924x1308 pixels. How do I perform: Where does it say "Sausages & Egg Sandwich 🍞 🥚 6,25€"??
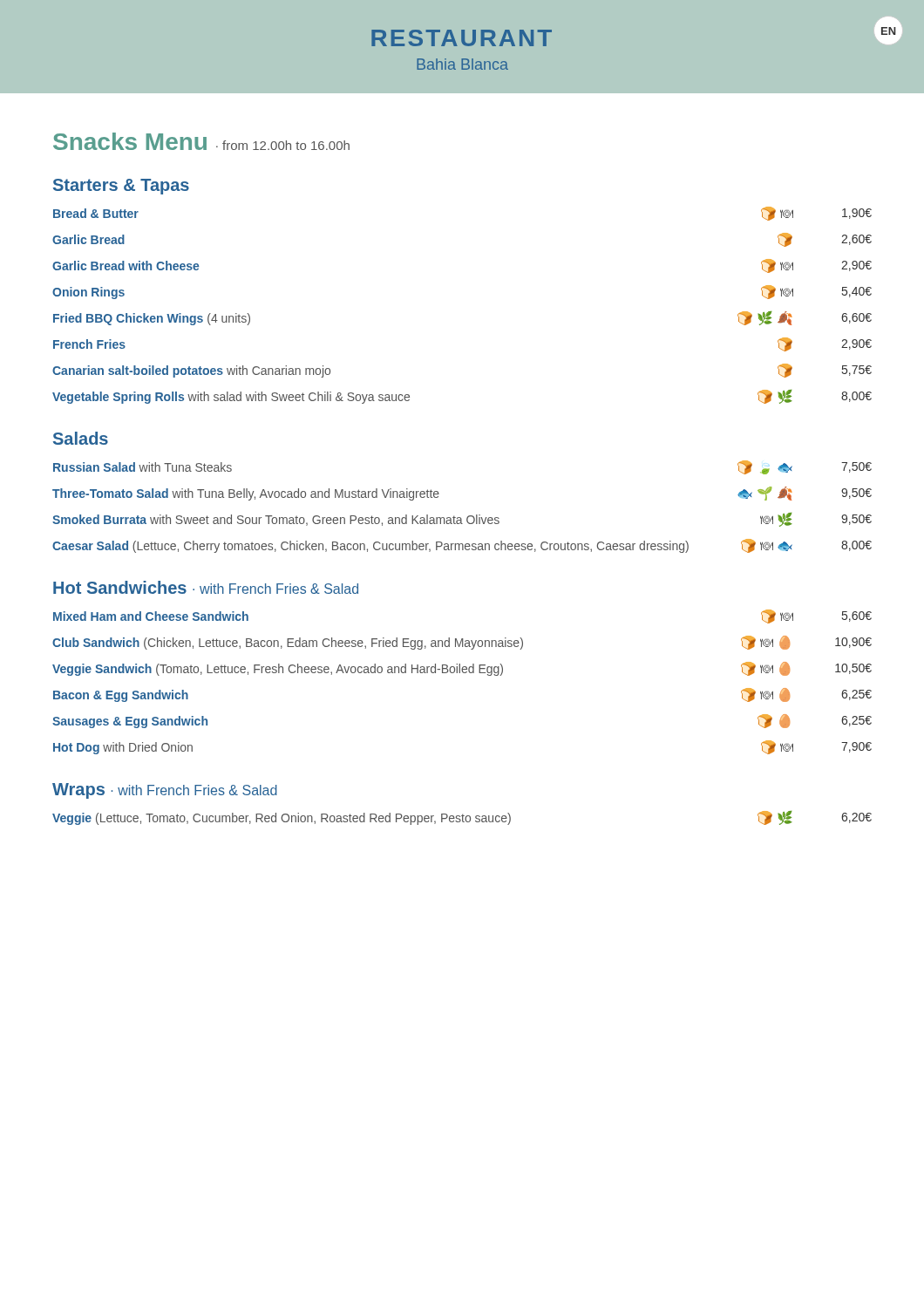(x=129, y=721)
